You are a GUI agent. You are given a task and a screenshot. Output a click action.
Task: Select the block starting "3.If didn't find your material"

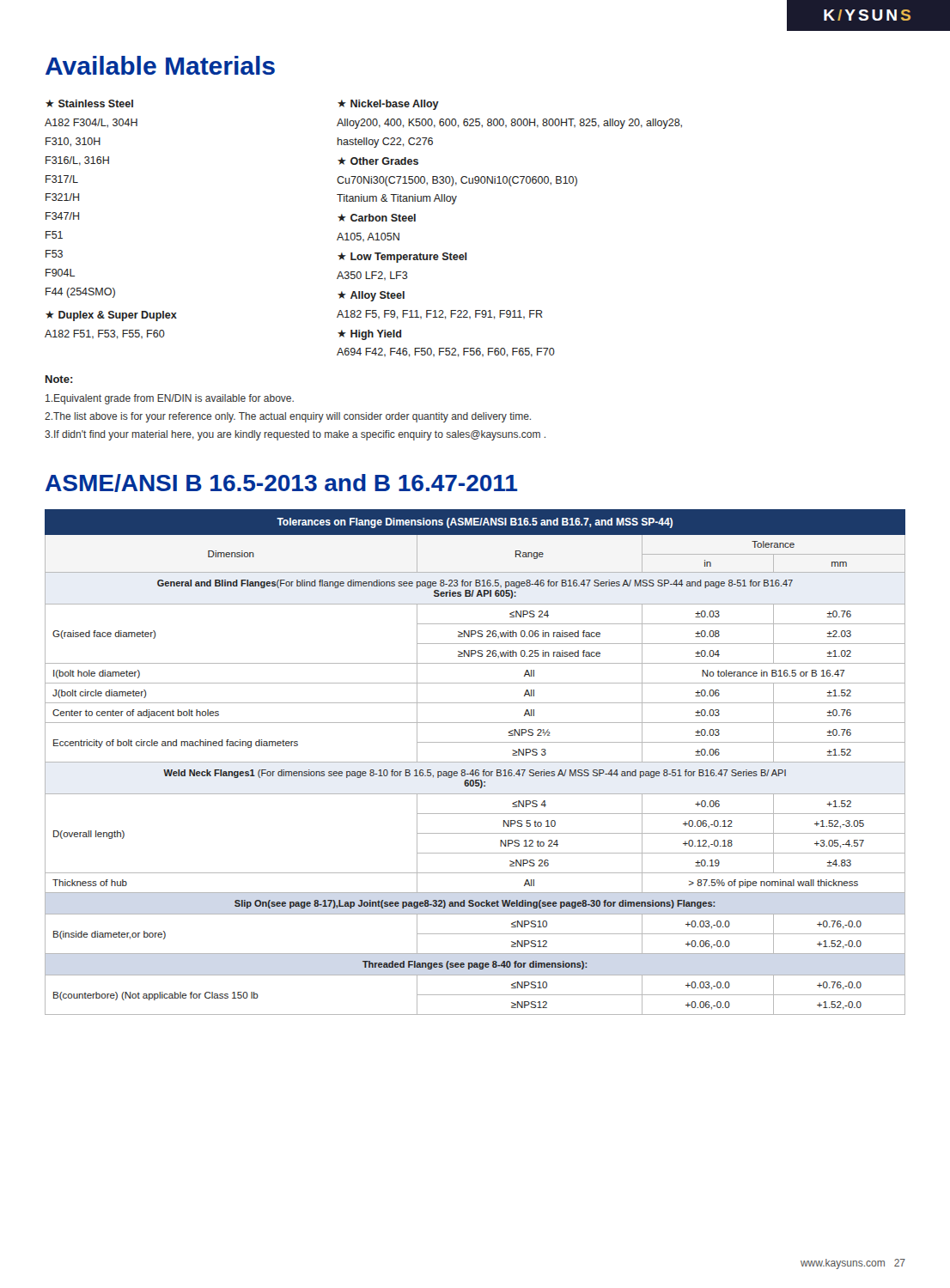295,435
